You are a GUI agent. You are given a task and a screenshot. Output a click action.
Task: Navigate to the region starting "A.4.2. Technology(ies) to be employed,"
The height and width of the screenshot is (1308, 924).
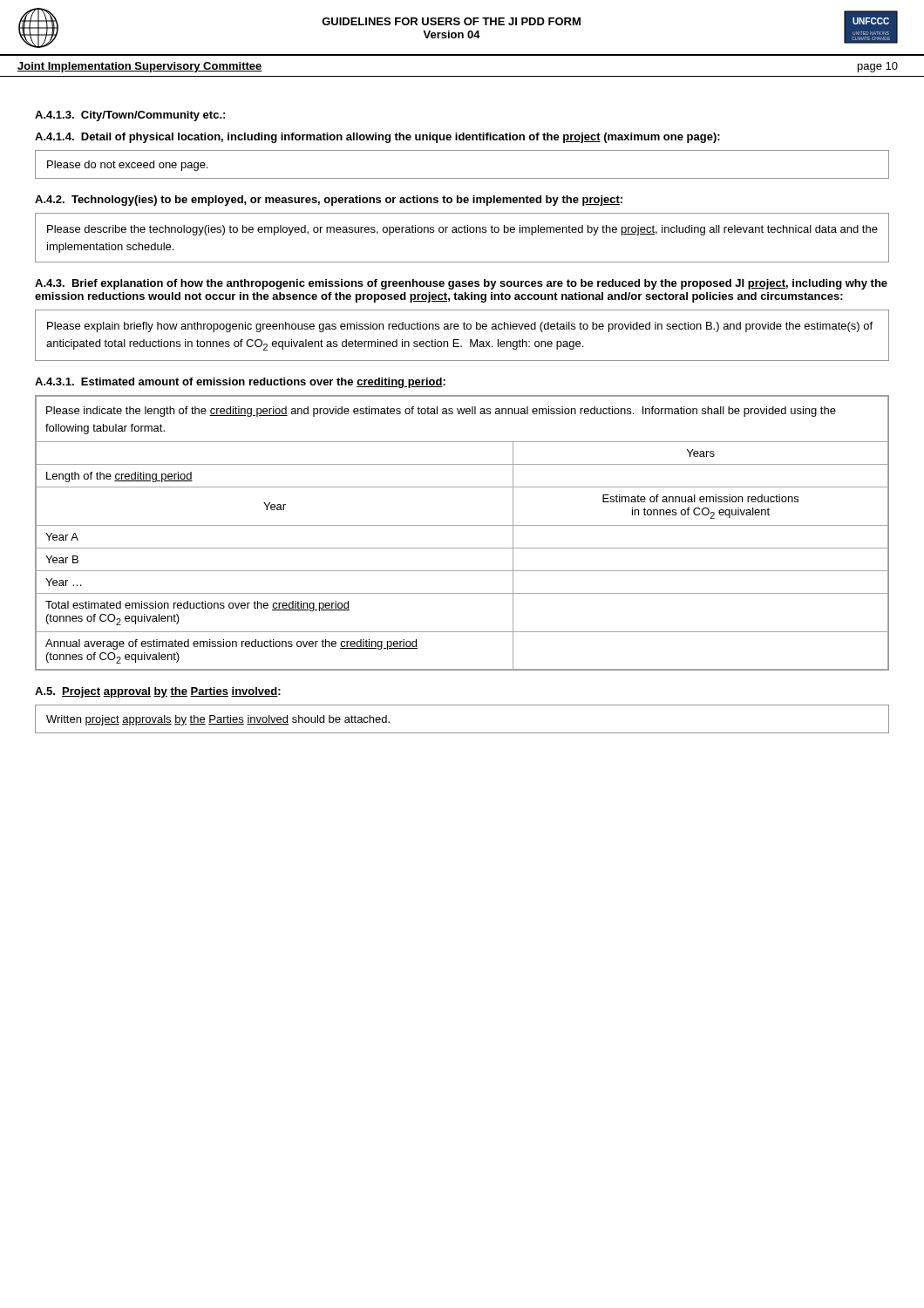329,199
